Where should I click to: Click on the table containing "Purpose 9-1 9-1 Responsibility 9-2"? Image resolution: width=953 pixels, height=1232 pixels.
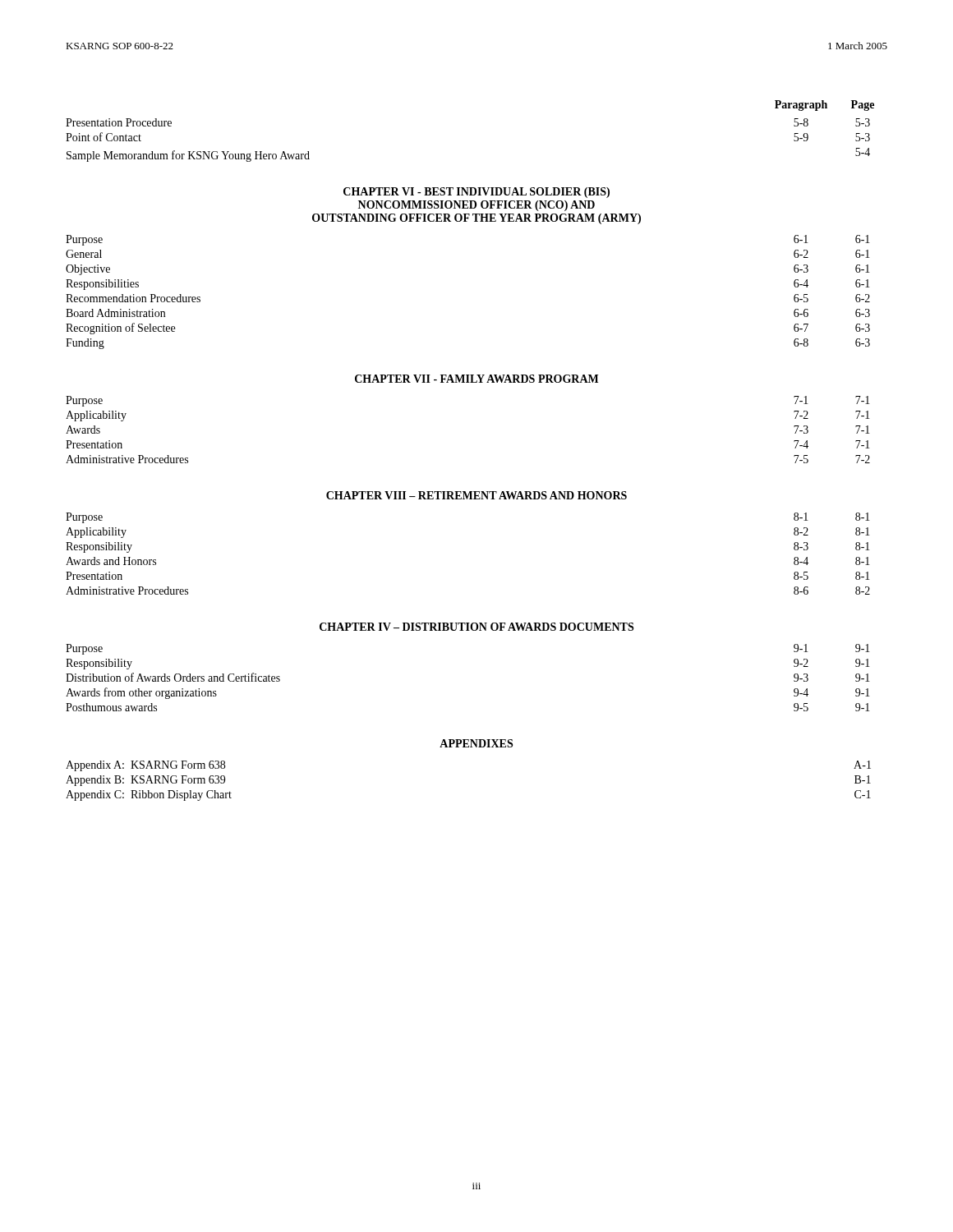(x=476, y=678)
